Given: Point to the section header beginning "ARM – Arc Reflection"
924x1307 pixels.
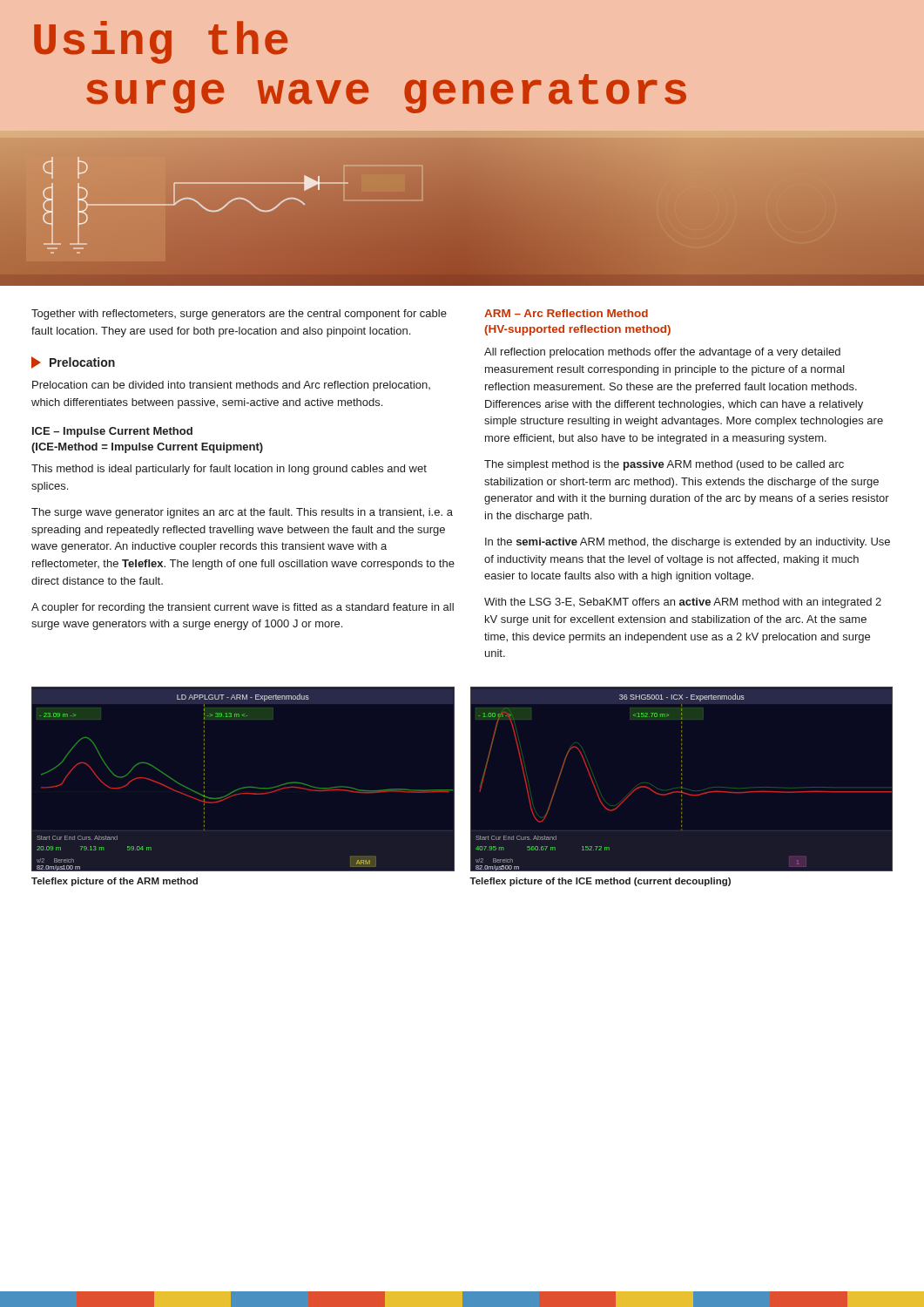Looking at the screenshot, I should 578,321.
